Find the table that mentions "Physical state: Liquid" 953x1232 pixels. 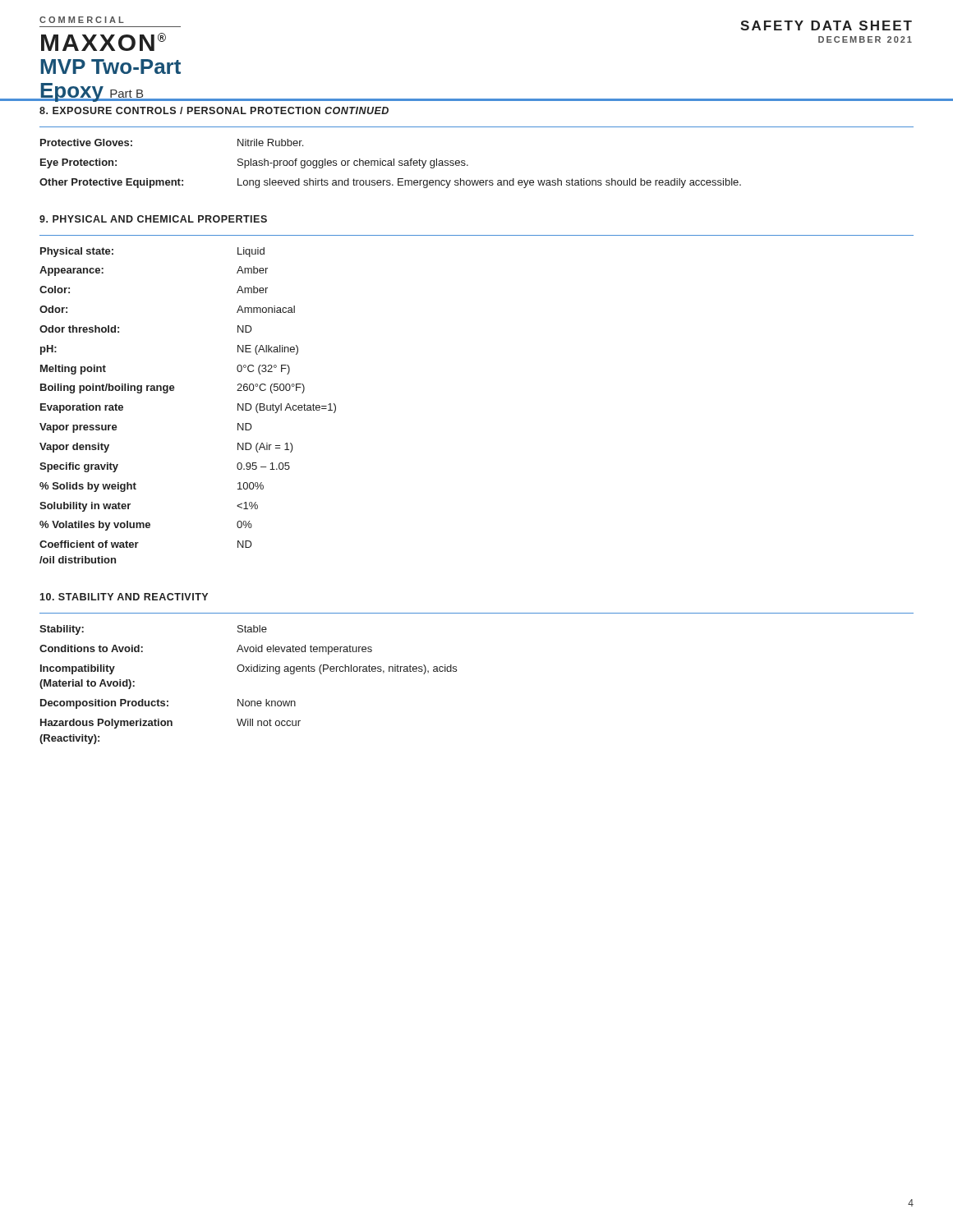pos(476,406)
